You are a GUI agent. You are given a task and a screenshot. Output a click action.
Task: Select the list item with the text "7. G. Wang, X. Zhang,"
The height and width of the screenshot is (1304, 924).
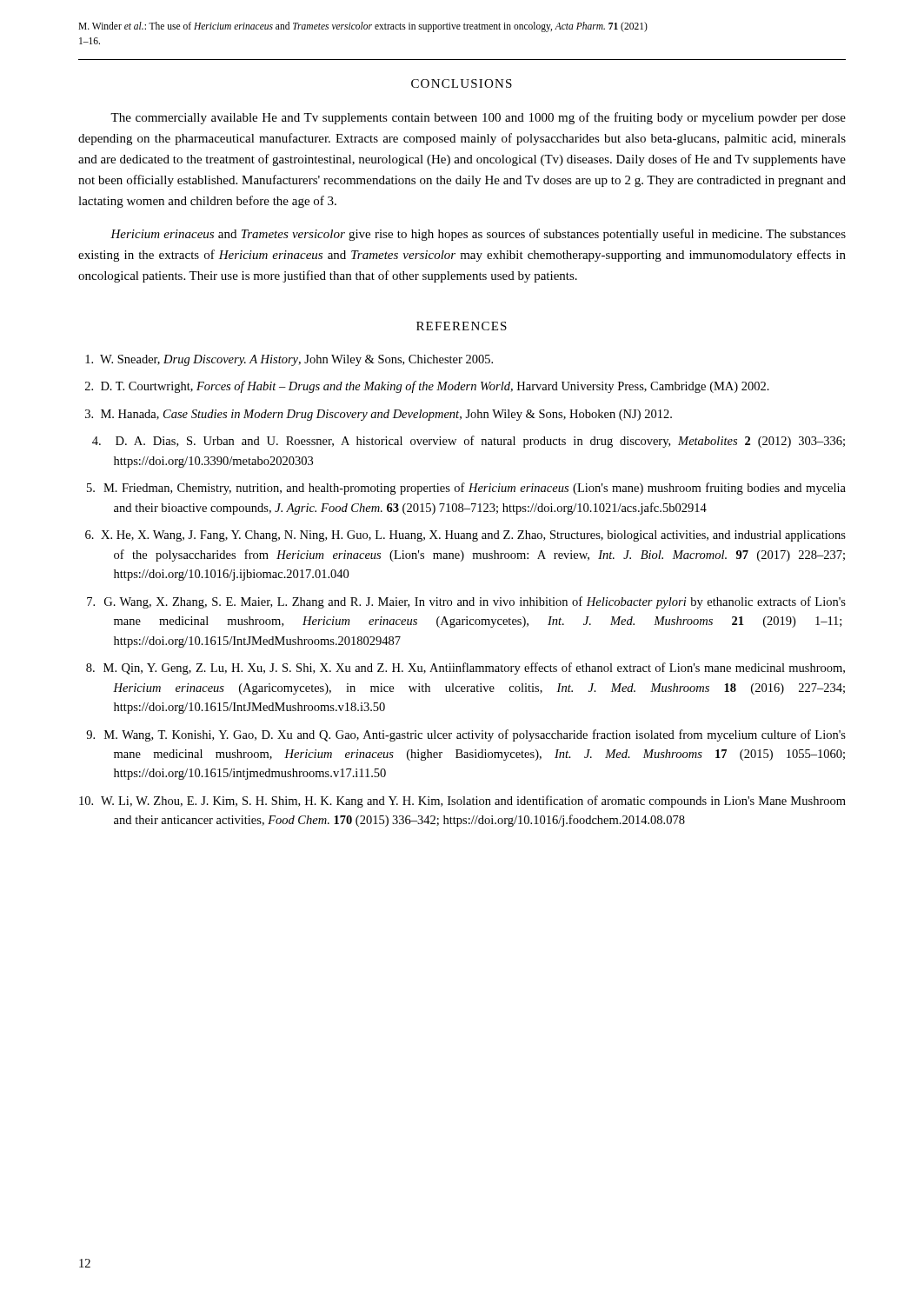pos(462,621)
